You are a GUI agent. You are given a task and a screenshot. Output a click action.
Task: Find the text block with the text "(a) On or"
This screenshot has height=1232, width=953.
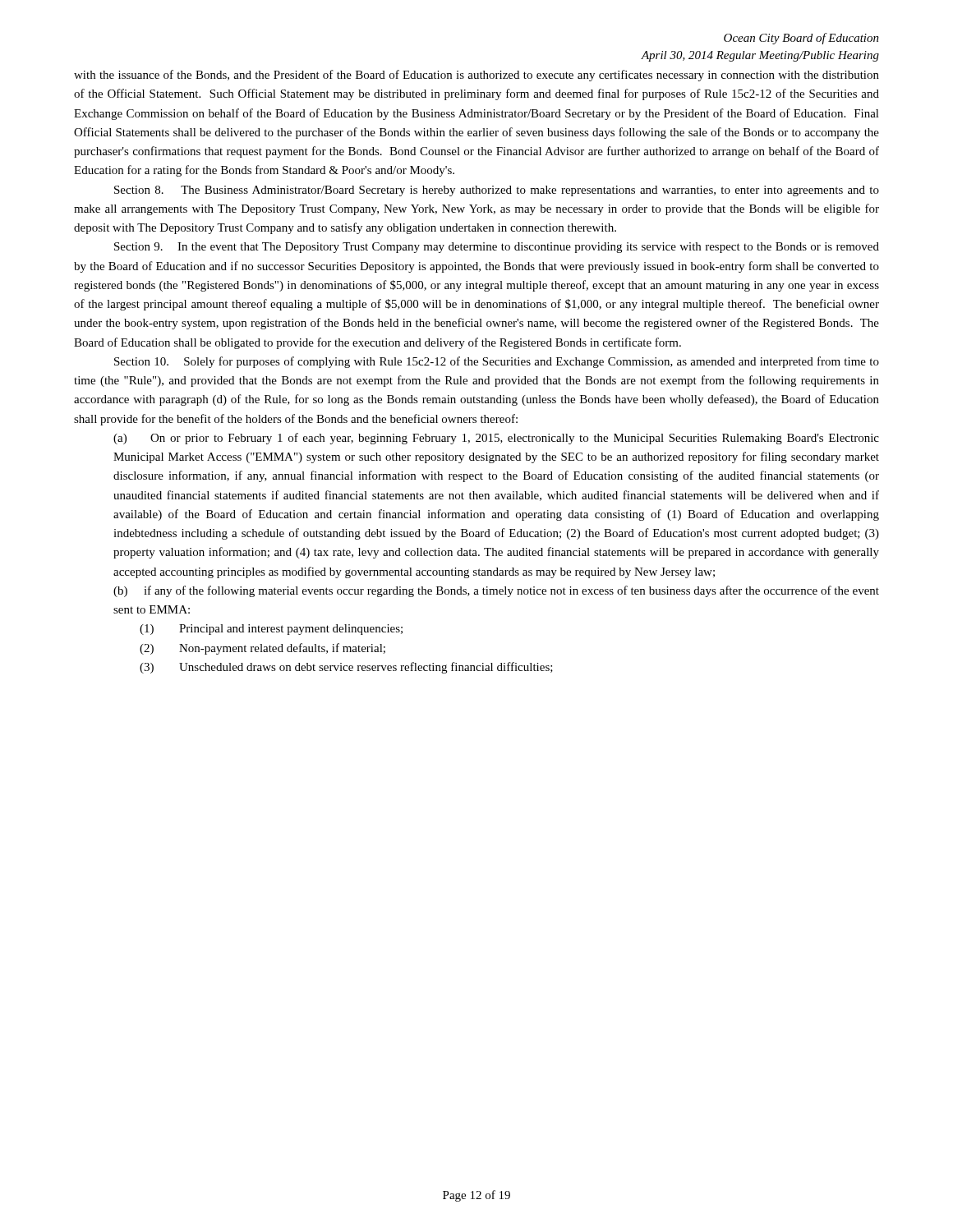tap(496, 504)
